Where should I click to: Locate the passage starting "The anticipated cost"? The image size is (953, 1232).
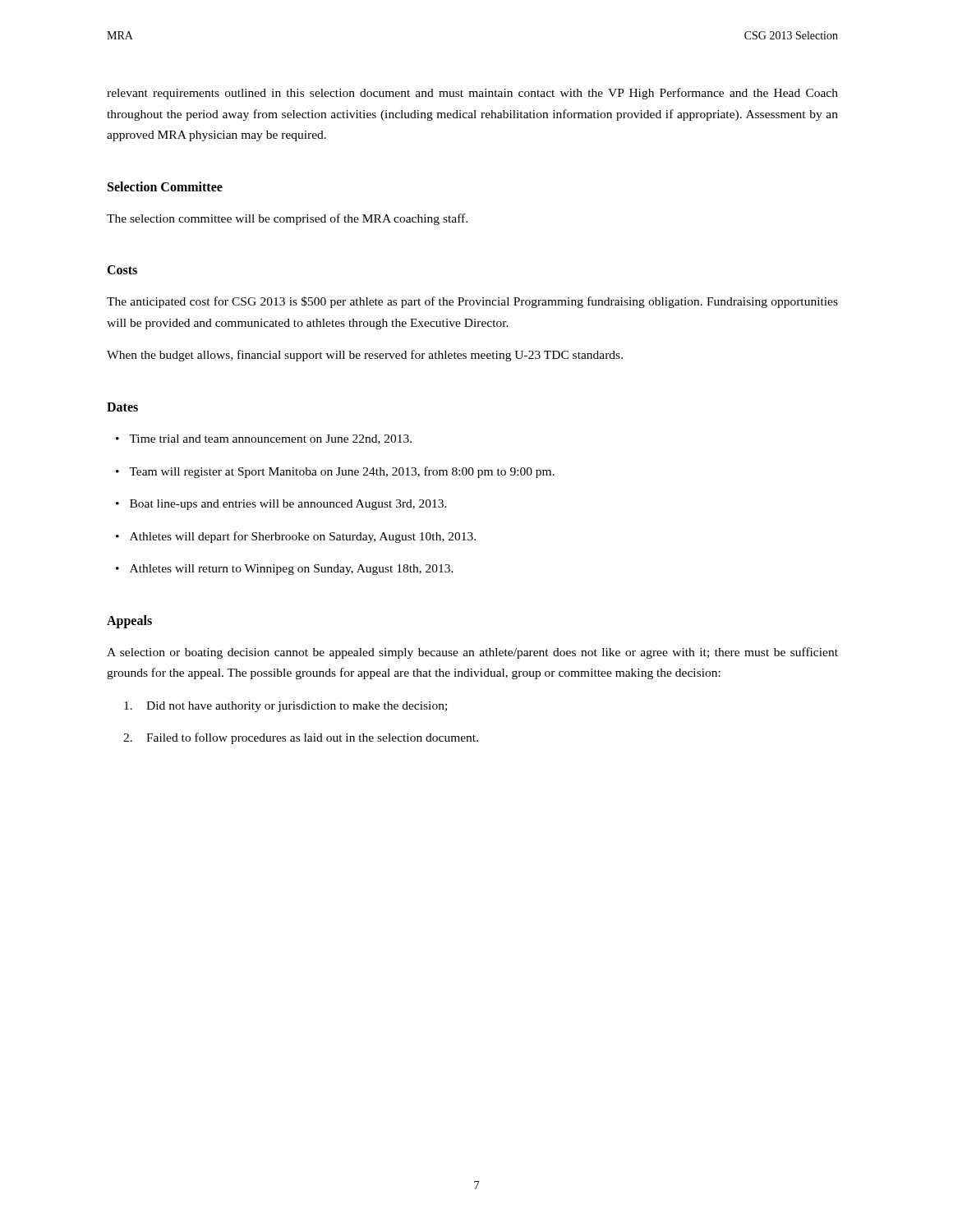(x=472, y=312)
